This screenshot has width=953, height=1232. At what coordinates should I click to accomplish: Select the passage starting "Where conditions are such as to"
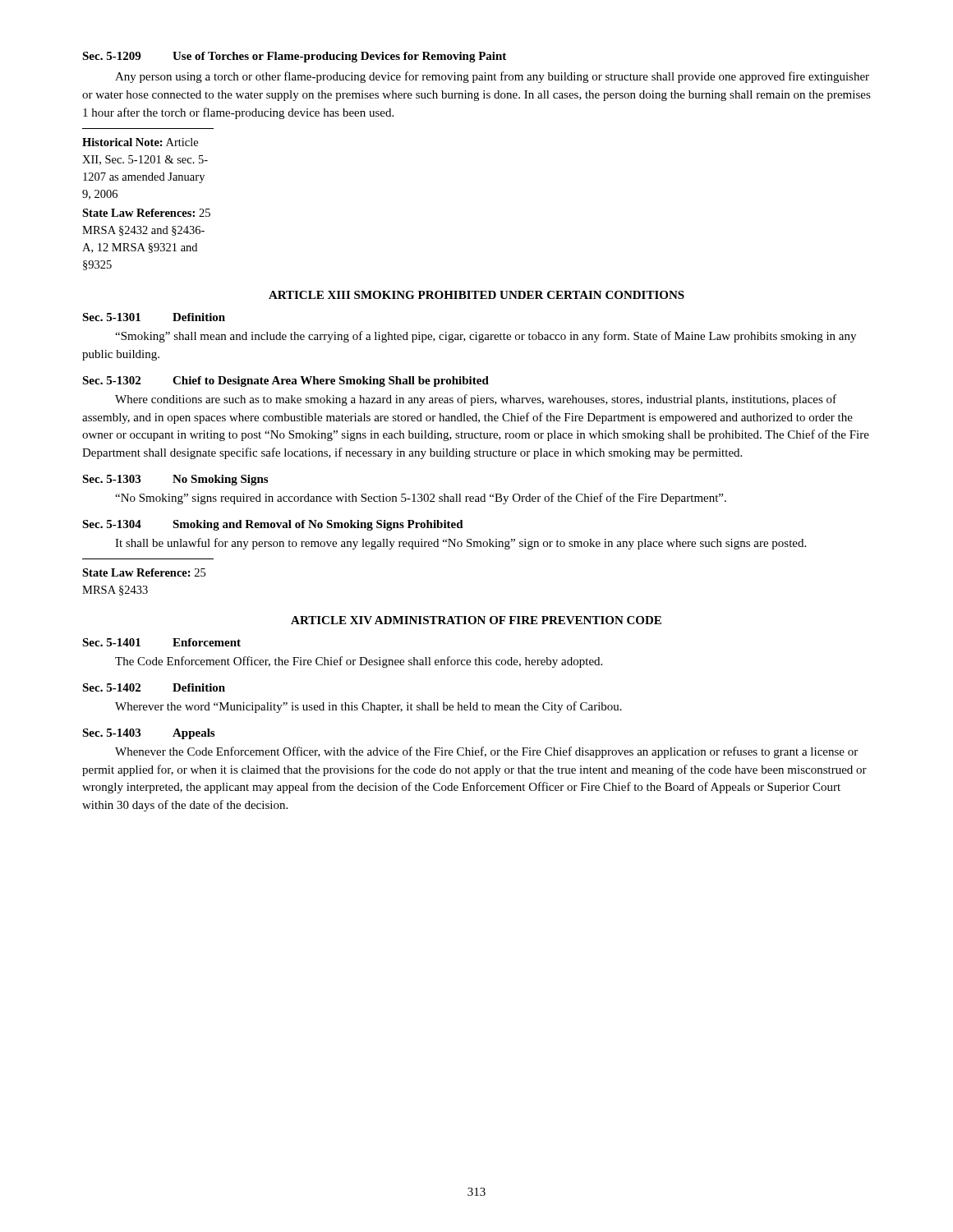pyautogui.click(x=476, y=426)
